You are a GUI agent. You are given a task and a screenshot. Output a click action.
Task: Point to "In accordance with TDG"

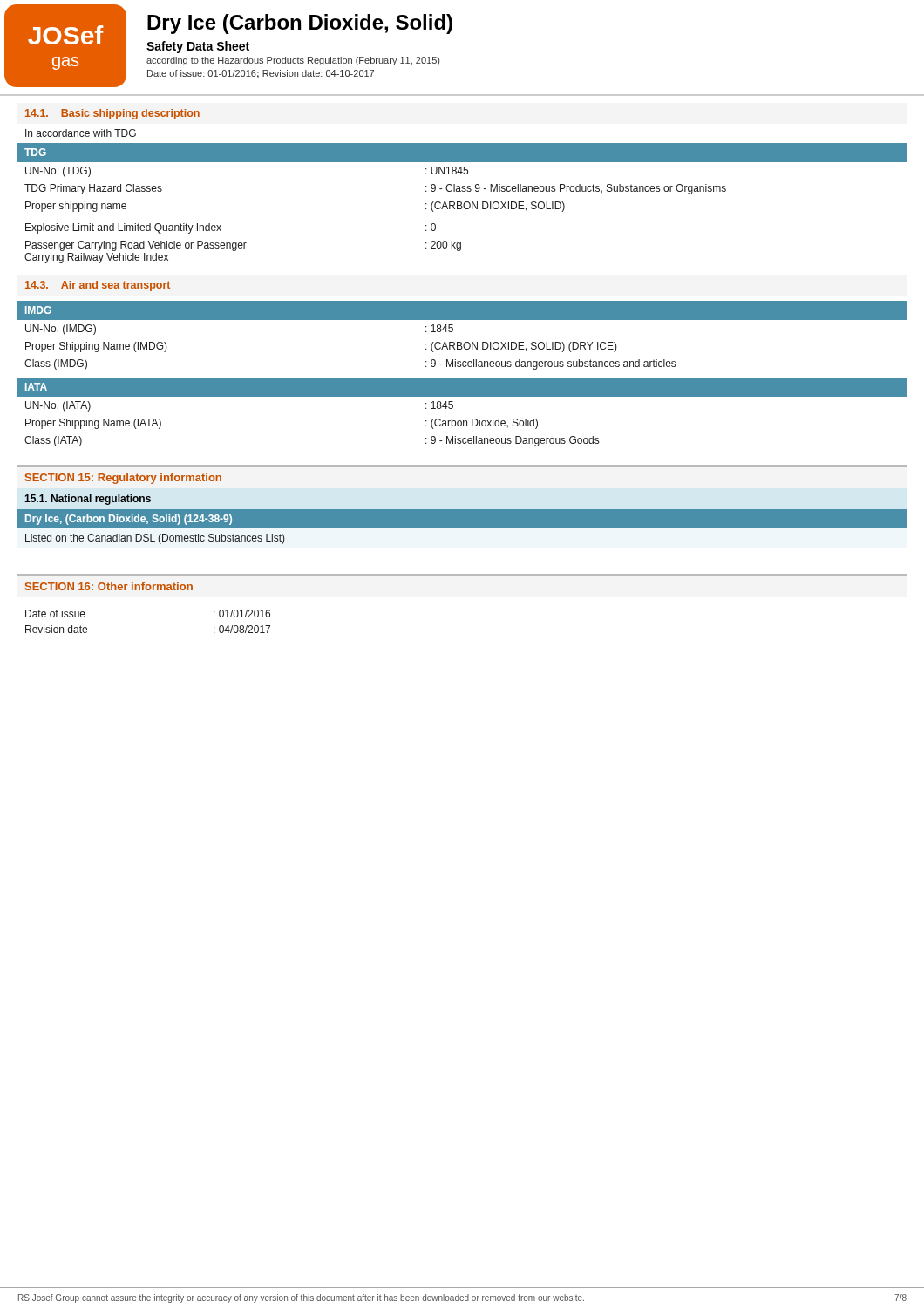[x=80, y=133]
